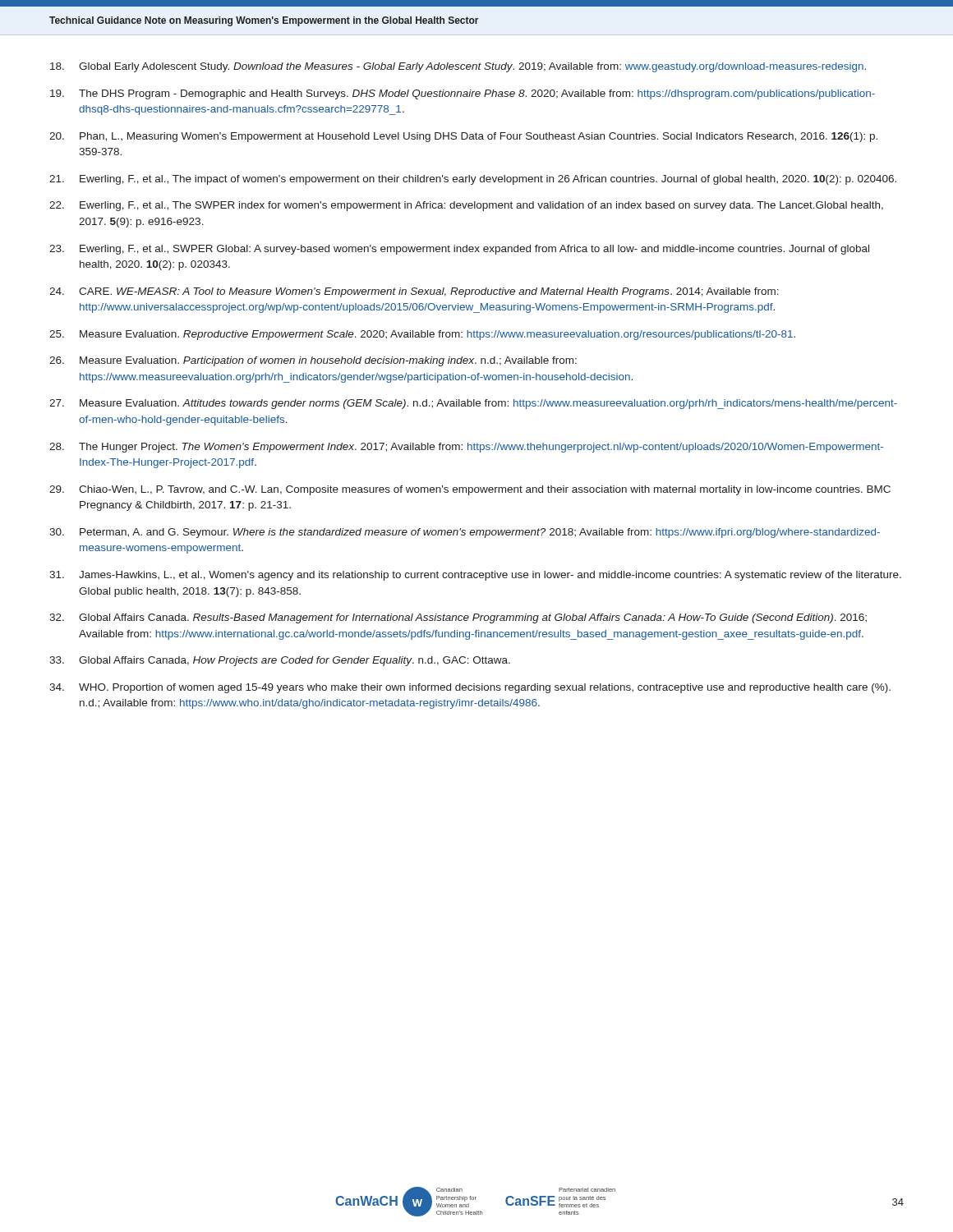Screen dimensions: 1232x953
Task: Point to the text starting "19. The DHS"
Action: tap(476, 101)
